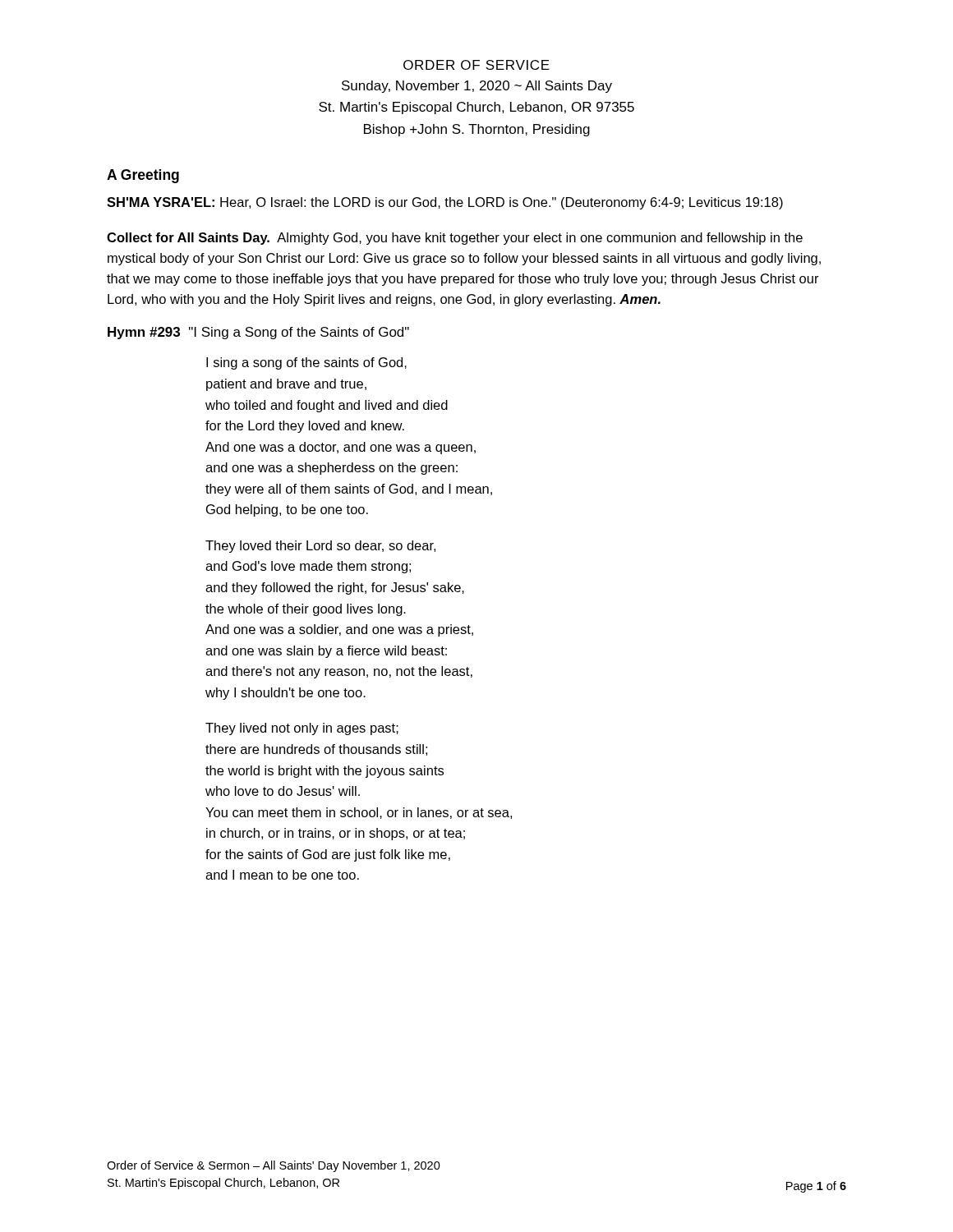Screen dimensions: 1232x953
Task: Find the block on this page that starts "They loved their Lord"
Action: (340, 619)
